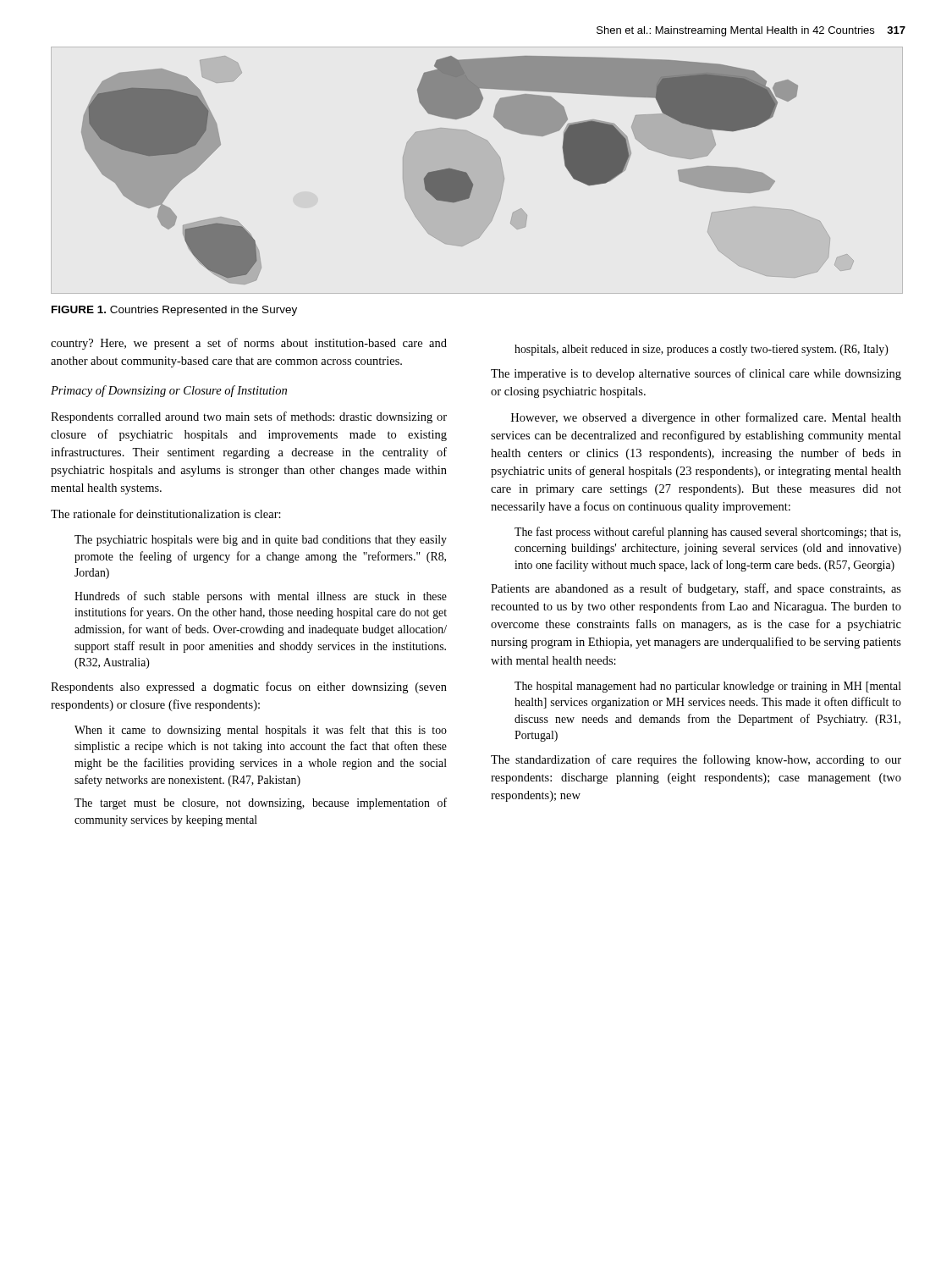Viewport: 952px width, 1270px height.
Task: Locate the text block that says "The rationale for deinstitutionalization is"
Action: 249,514
